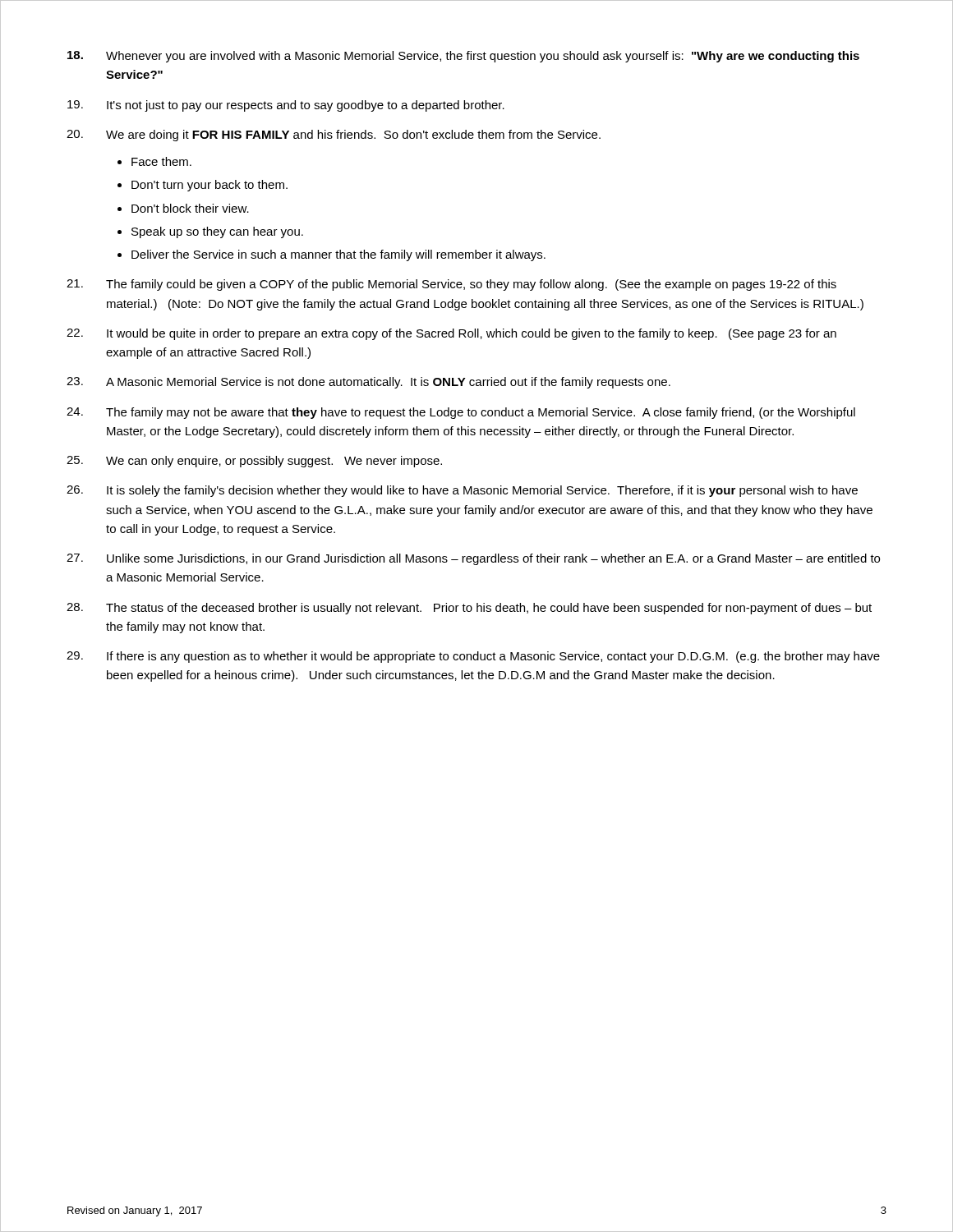Find the list item containing "27. Unlike some Jurisdictions, in"
Image resolution: width=953 pixels, height=1232 pixels.
(x=476, y=568)
